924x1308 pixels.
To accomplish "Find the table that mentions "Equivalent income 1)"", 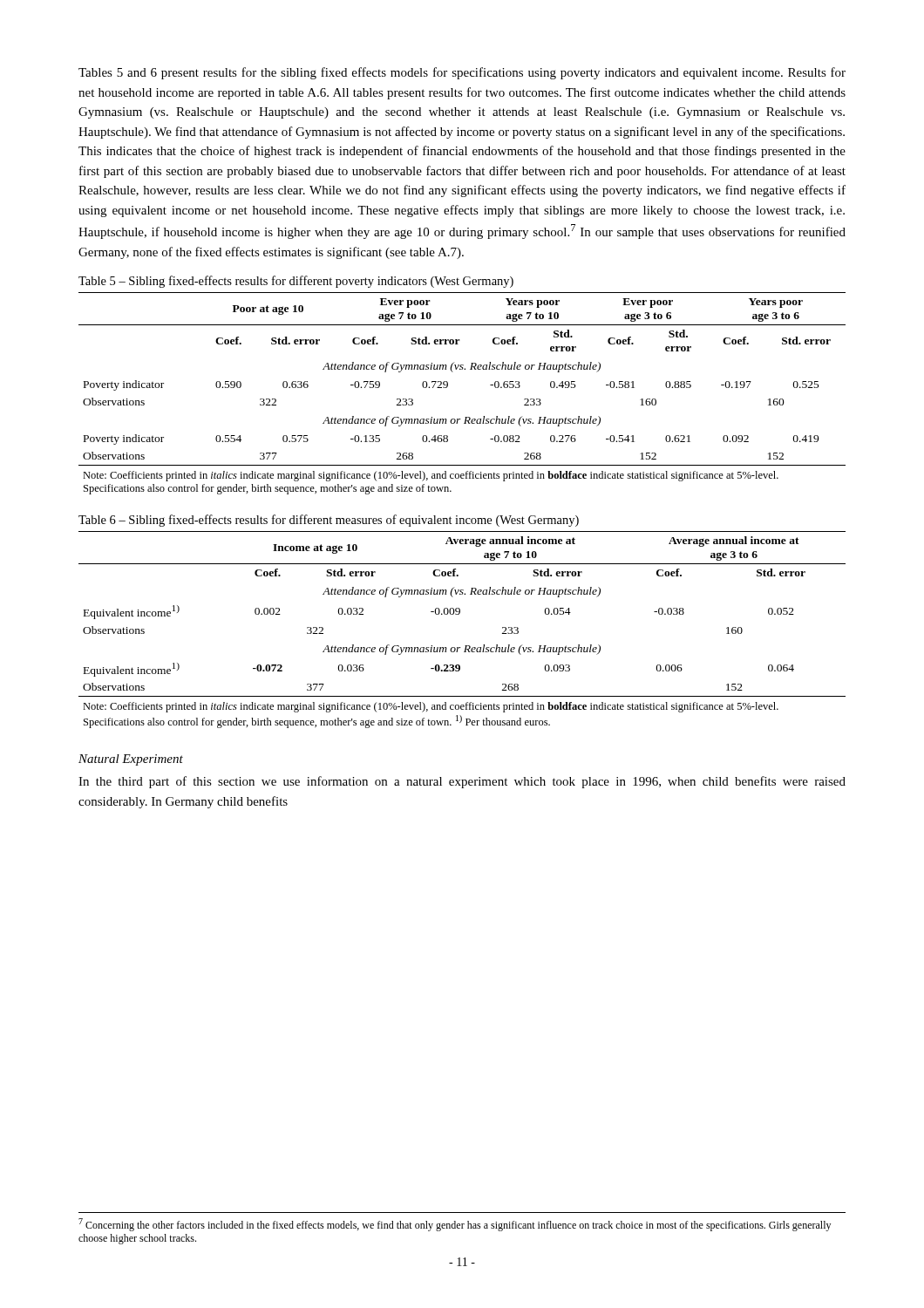I will [462, 631].
